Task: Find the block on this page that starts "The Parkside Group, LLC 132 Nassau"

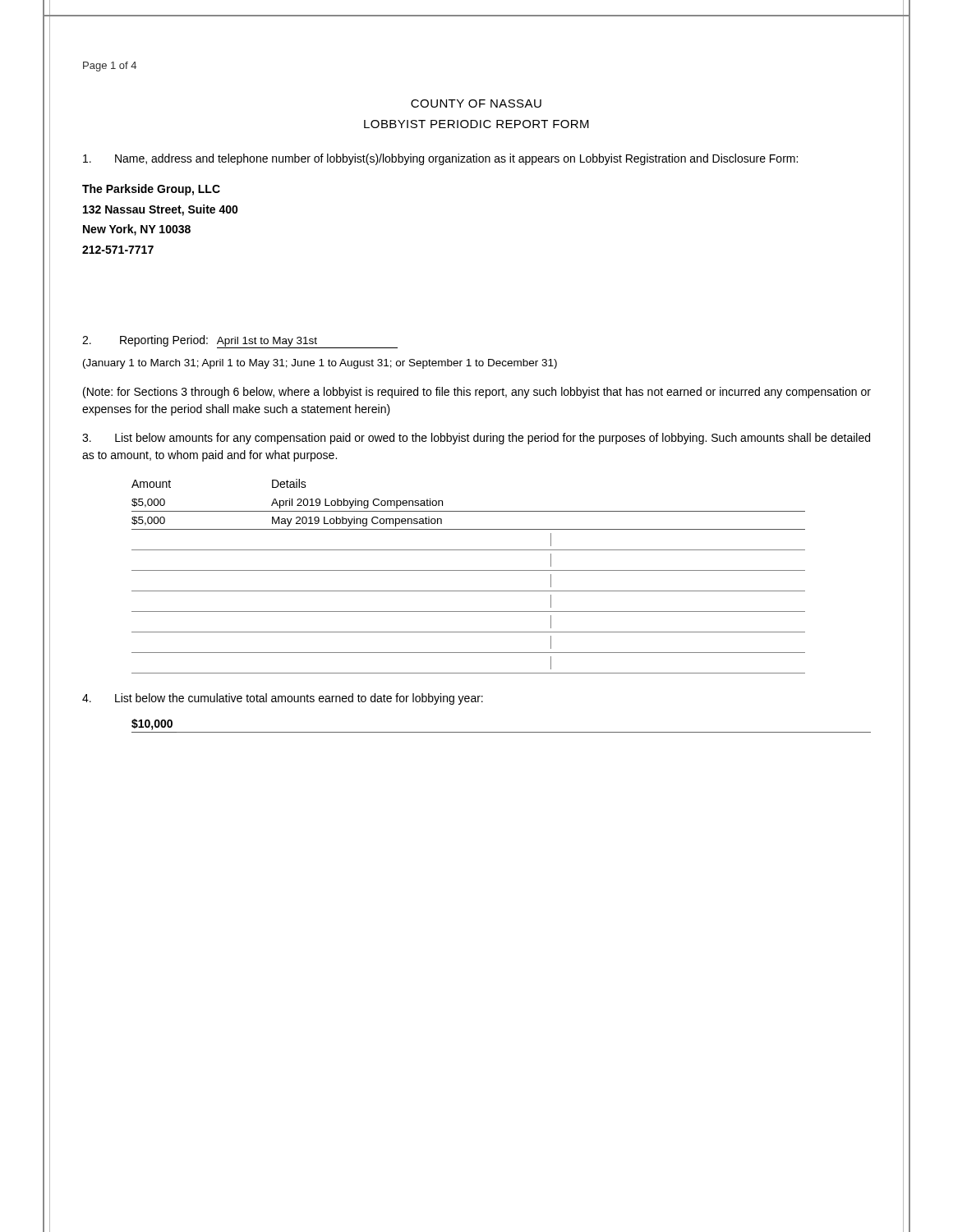Action: pos(160,219)
